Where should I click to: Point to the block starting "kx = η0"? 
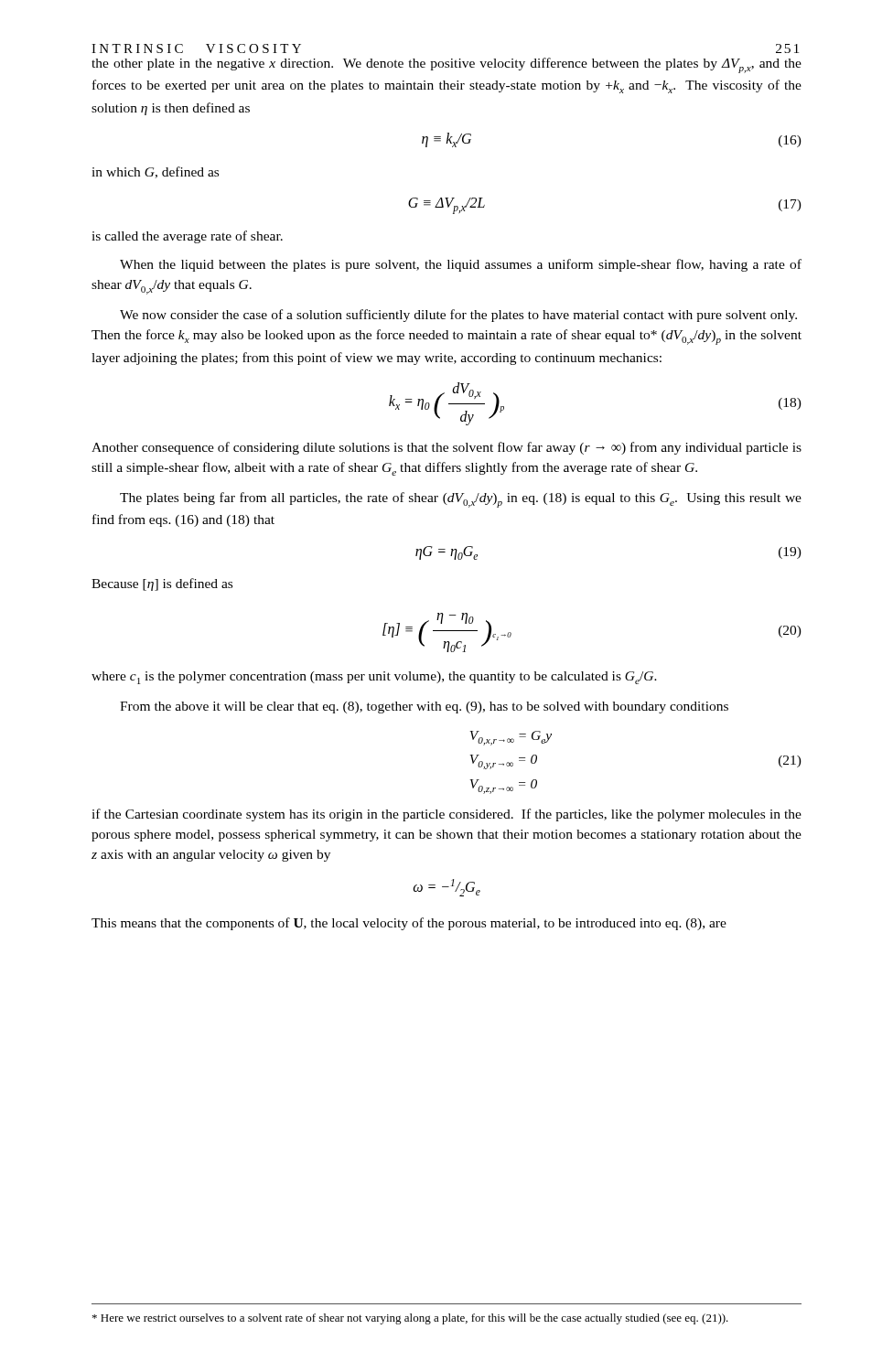446,402
